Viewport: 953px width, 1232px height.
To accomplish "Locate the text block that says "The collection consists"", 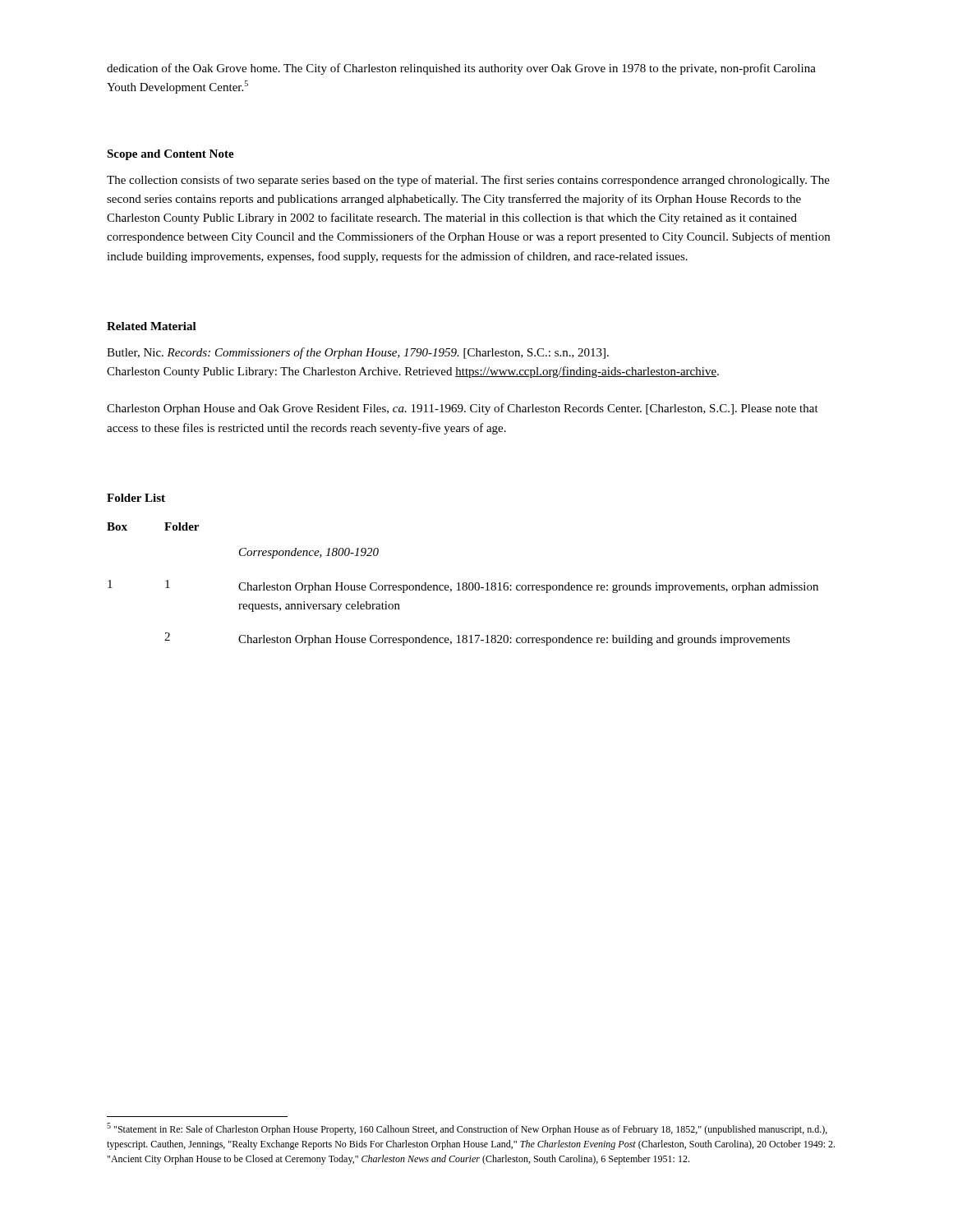I will (x=469, y=218).
